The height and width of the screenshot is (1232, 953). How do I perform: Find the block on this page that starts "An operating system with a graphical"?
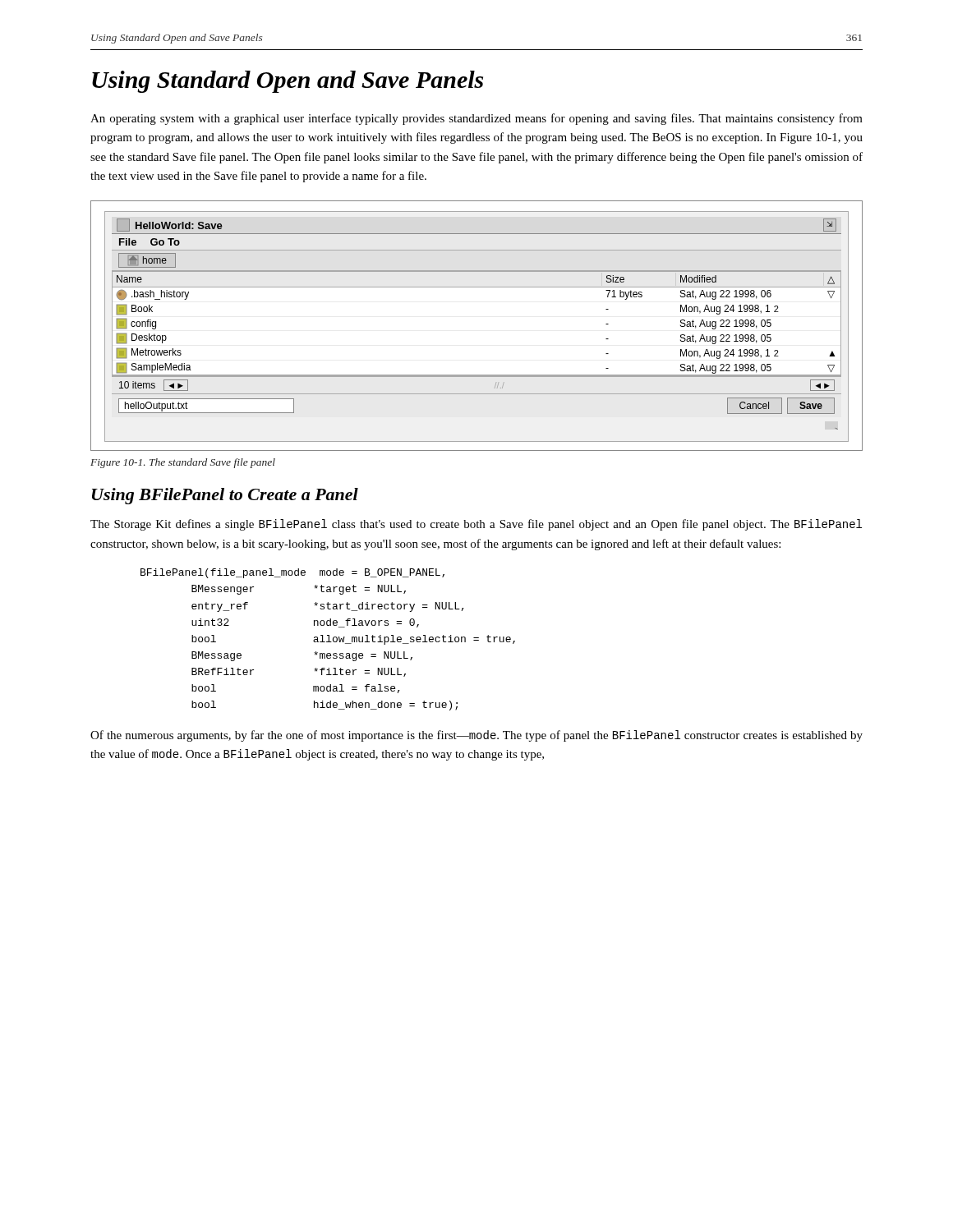tap(476, 147)
